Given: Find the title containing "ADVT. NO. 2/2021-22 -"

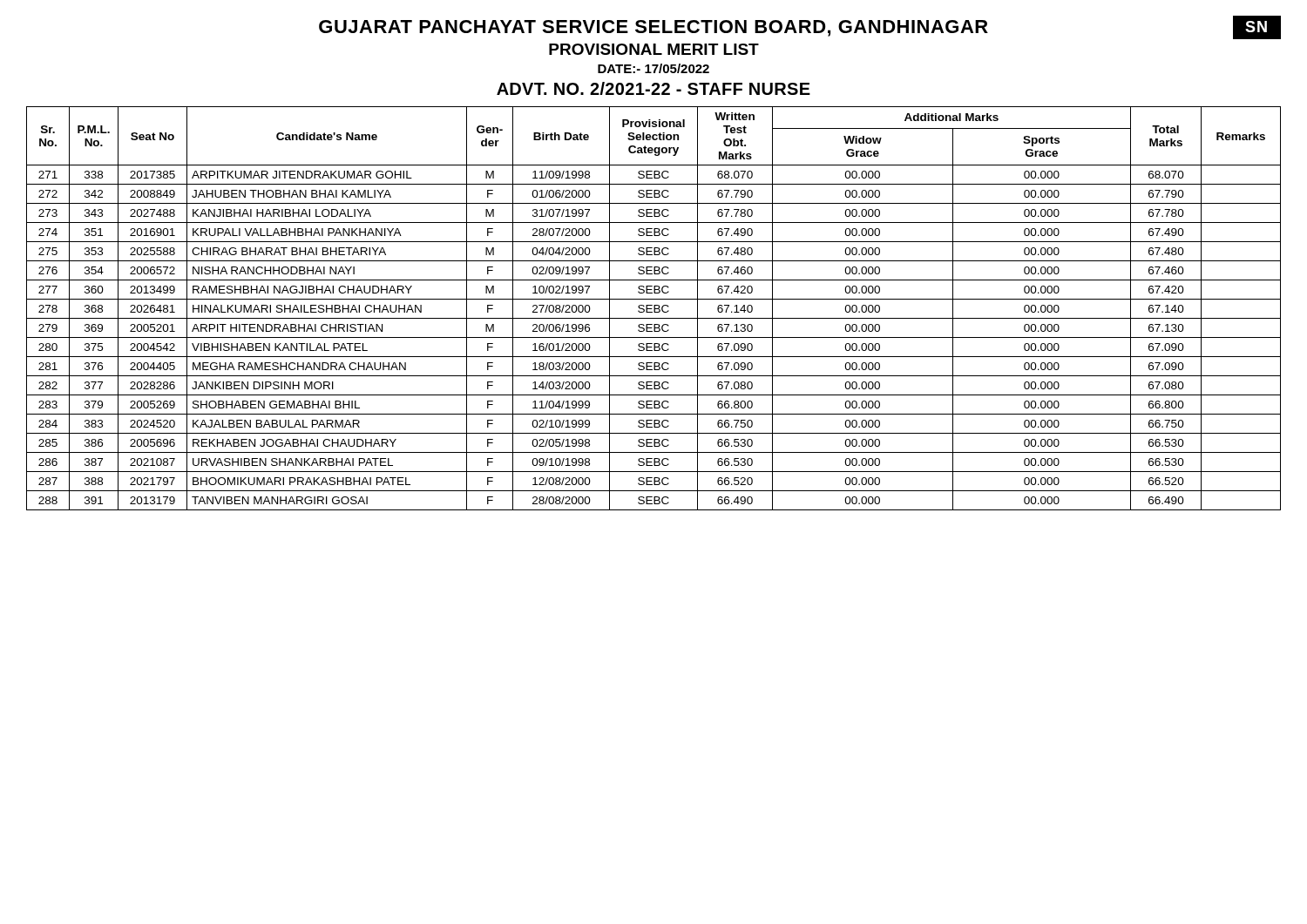Looking at the screenshot, I should click(654, 89).
